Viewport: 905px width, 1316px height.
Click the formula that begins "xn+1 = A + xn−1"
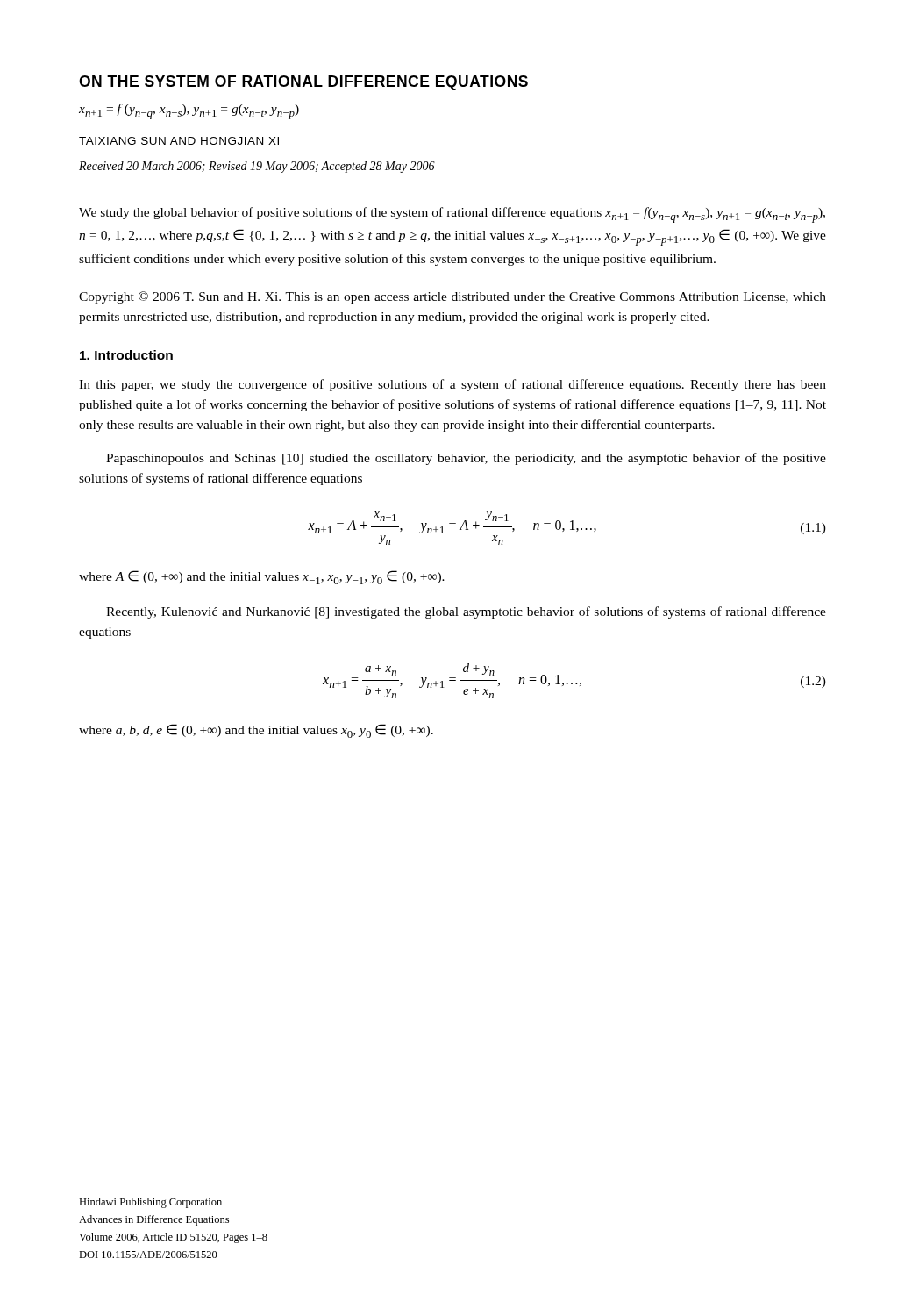[x=567, y=527]
